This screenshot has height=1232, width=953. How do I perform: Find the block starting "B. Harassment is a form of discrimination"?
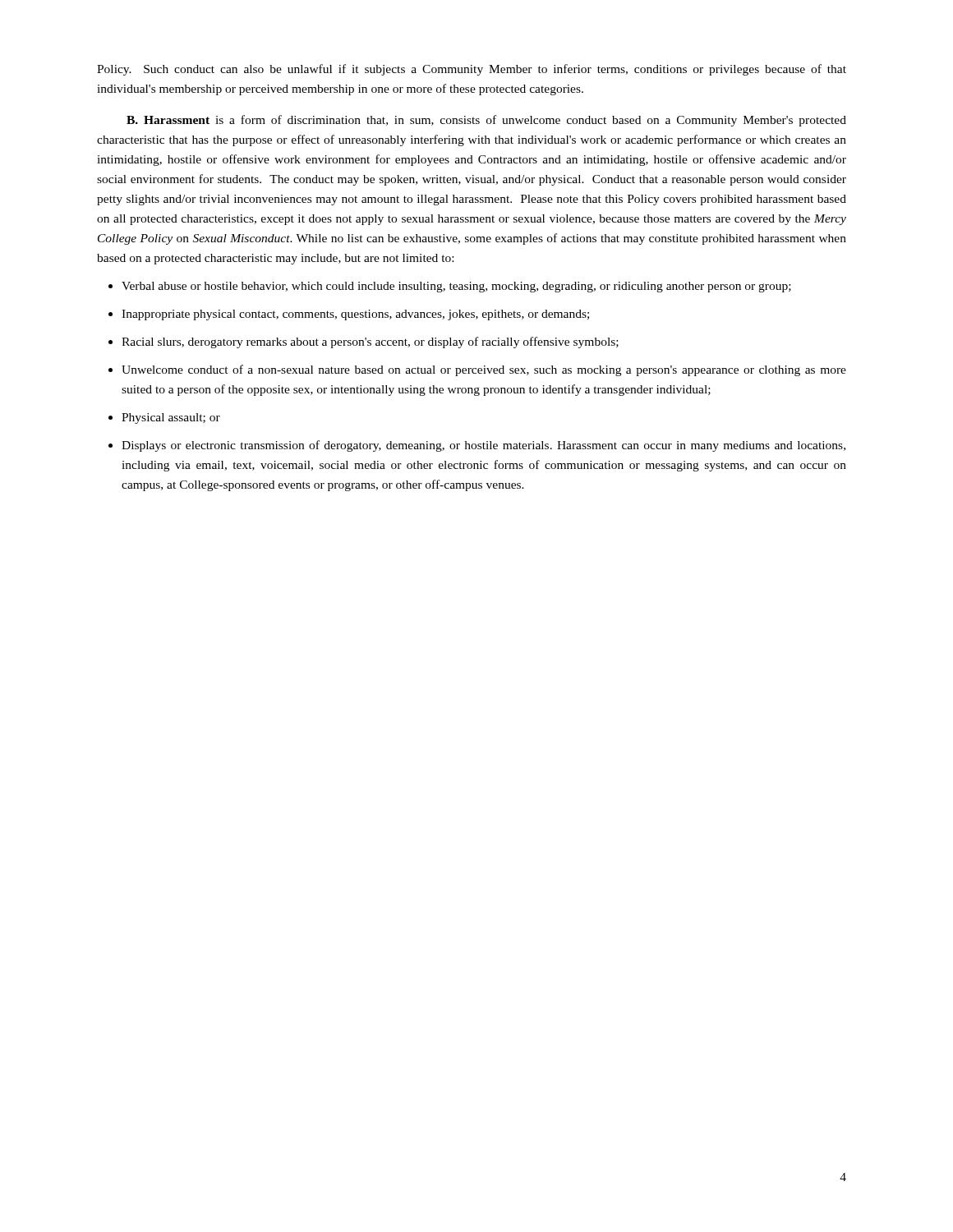[x=472, y=189]
